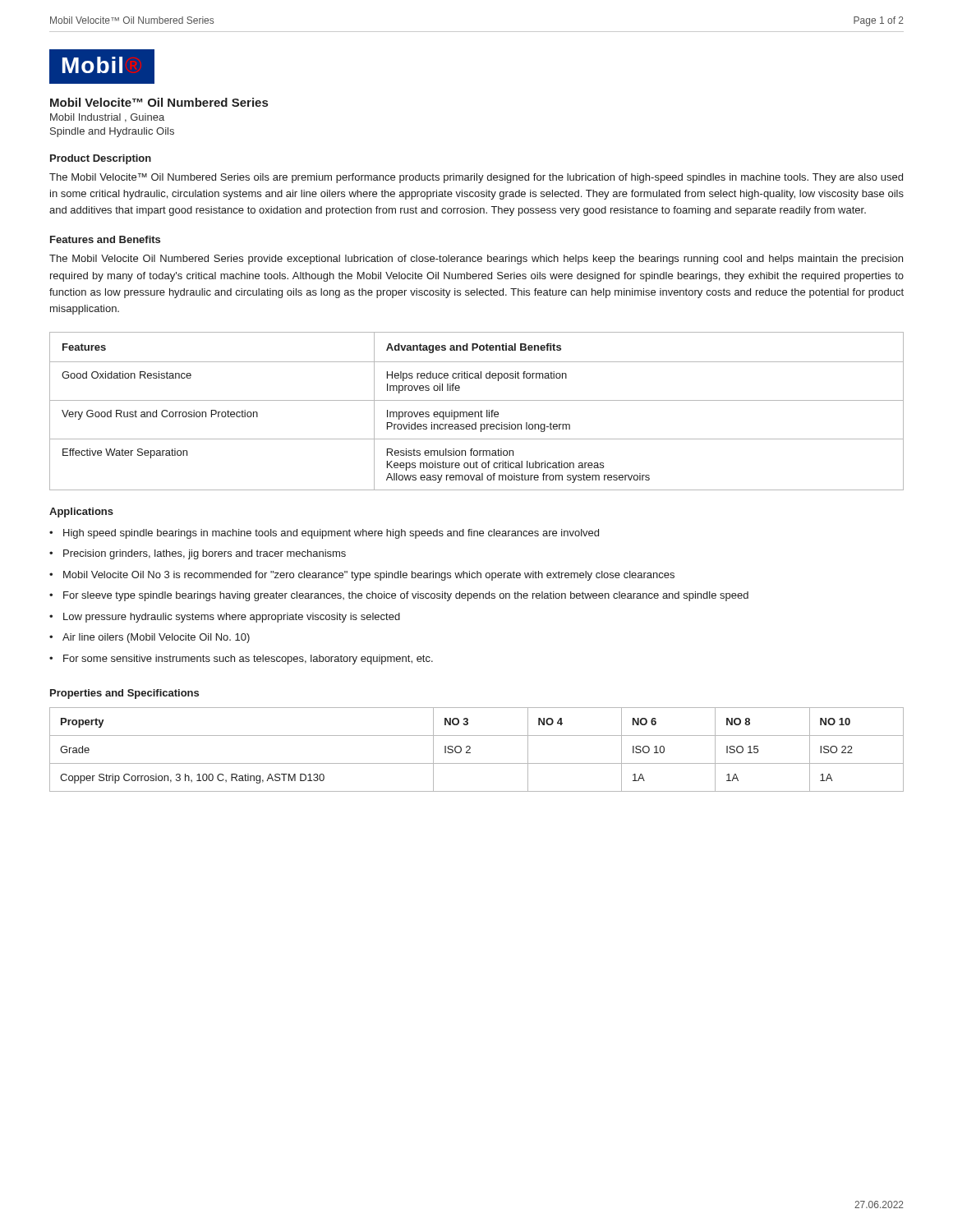953x1232 pixels.
Task: Point to the block starting "Properties and Specifications"
Action: (124, 693)
